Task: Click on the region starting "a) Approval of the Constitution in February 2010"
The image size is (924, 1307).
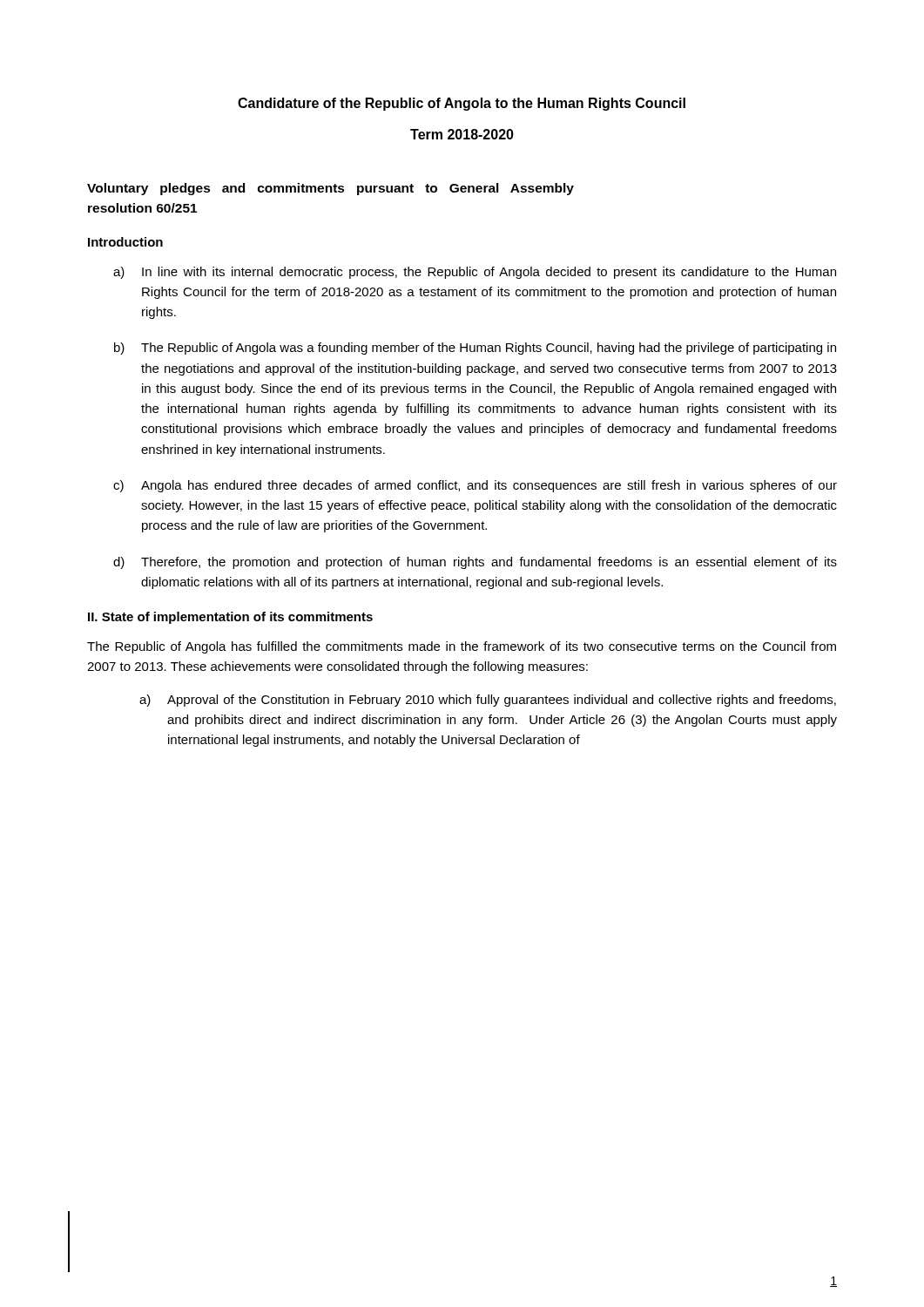Action: tap(488, 719)
